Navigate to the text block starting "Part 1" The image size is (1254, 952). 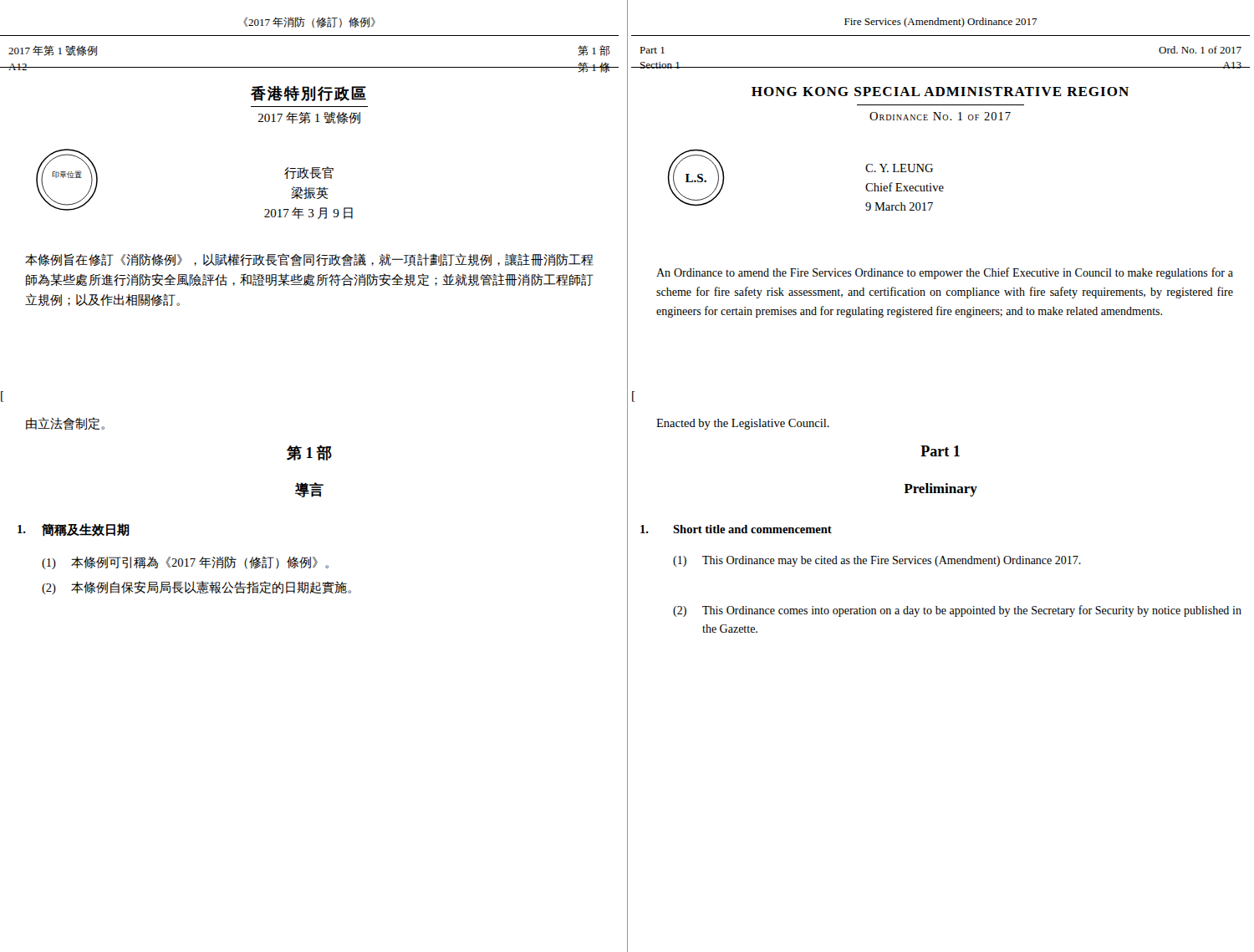(x=940, y=451)
